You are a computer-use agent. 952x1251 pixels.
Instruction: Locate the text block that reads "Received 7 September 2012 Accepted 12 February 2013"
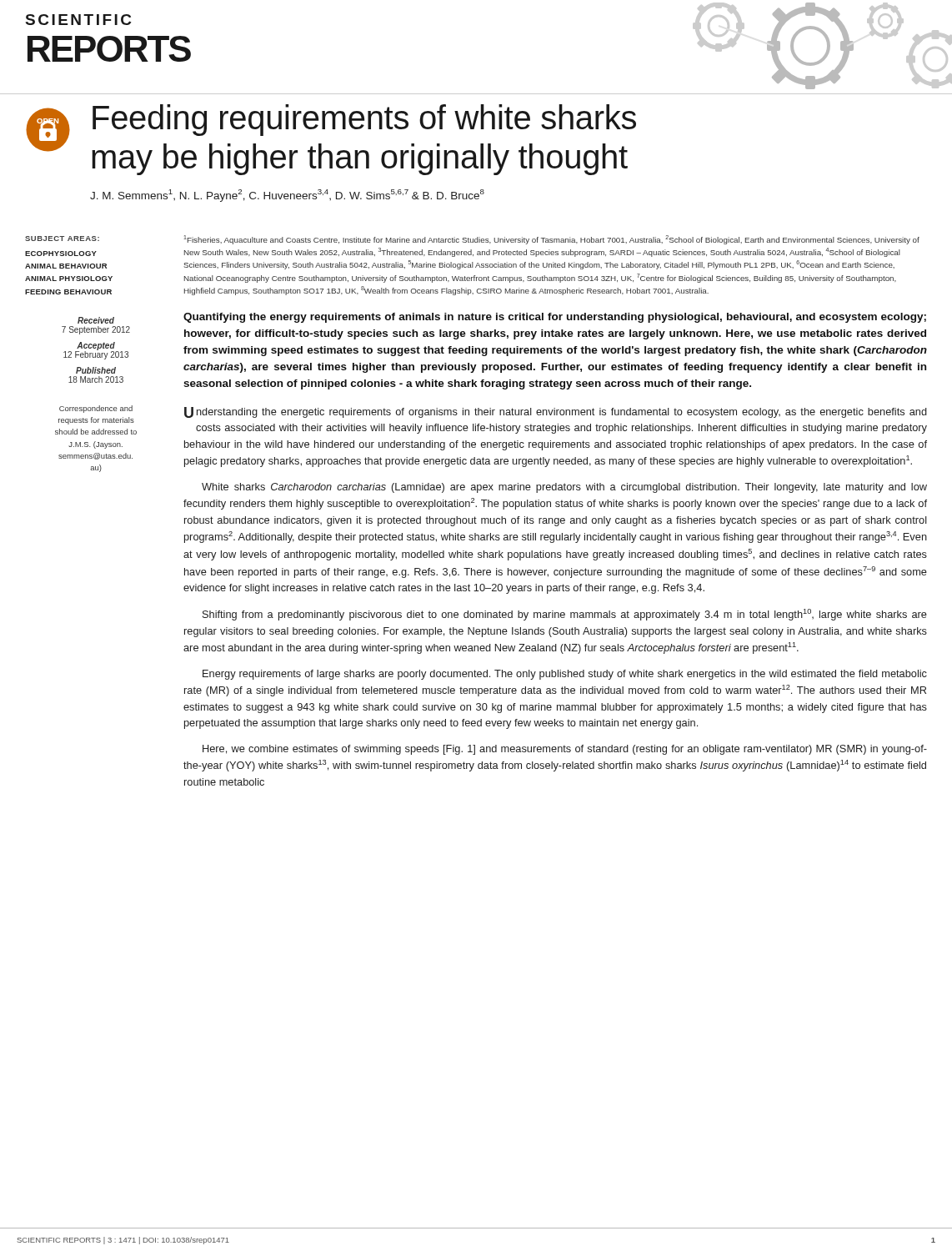(96, 350)
